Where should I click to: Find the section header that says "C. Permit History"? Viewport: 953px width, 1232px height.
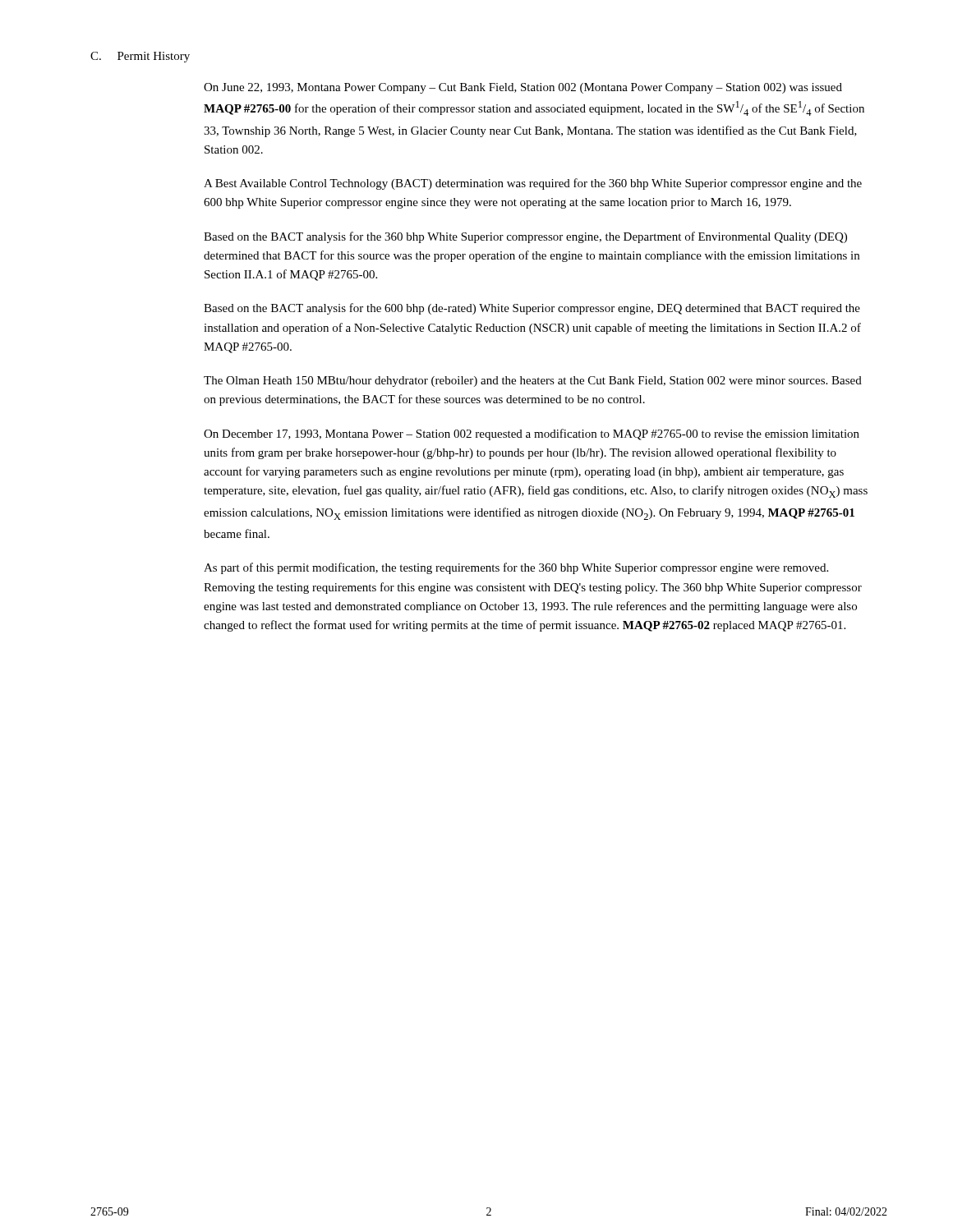pos(140,56)
